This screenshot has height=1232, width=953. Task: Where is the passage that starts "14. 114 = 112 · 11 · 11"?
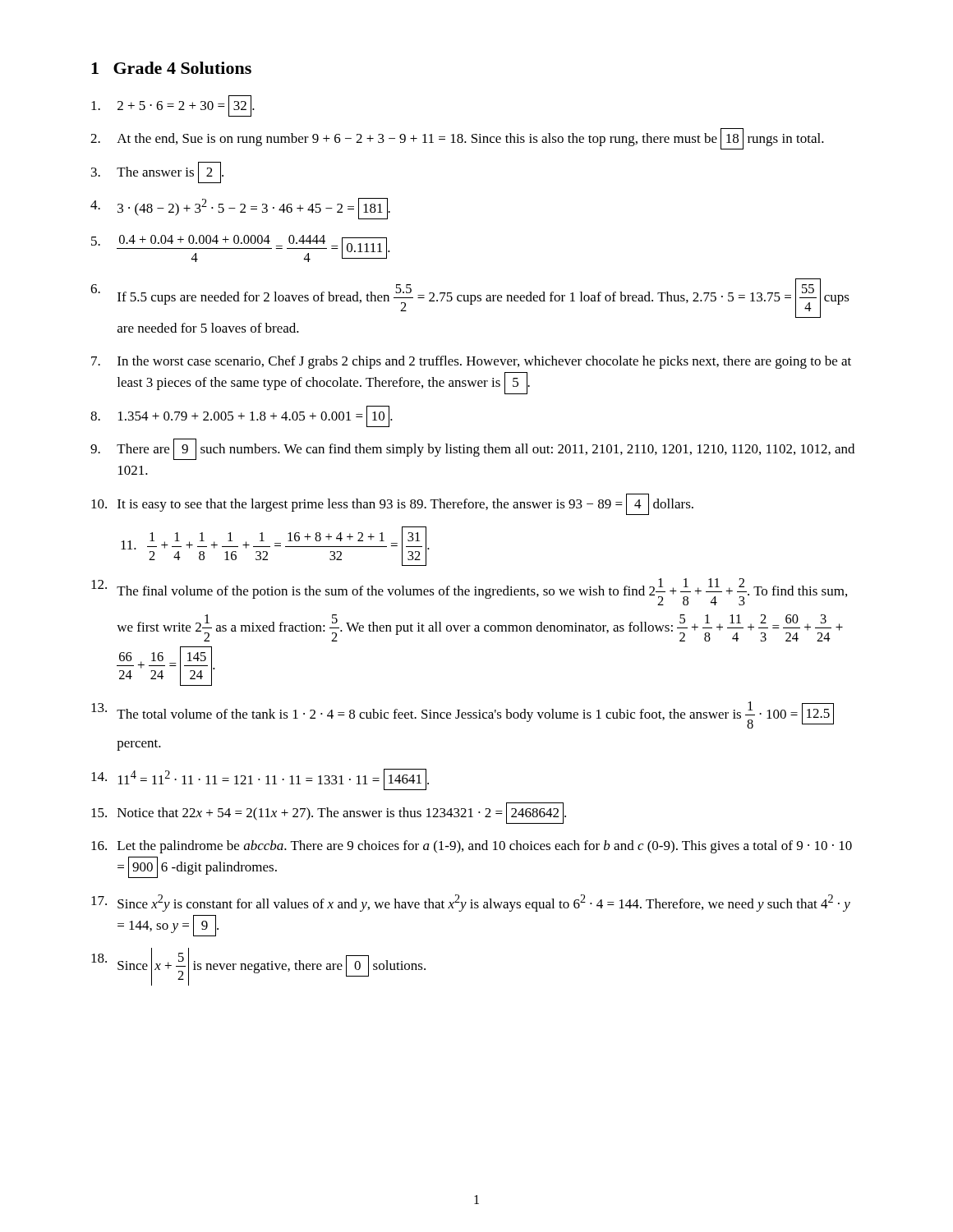point(260,779)
